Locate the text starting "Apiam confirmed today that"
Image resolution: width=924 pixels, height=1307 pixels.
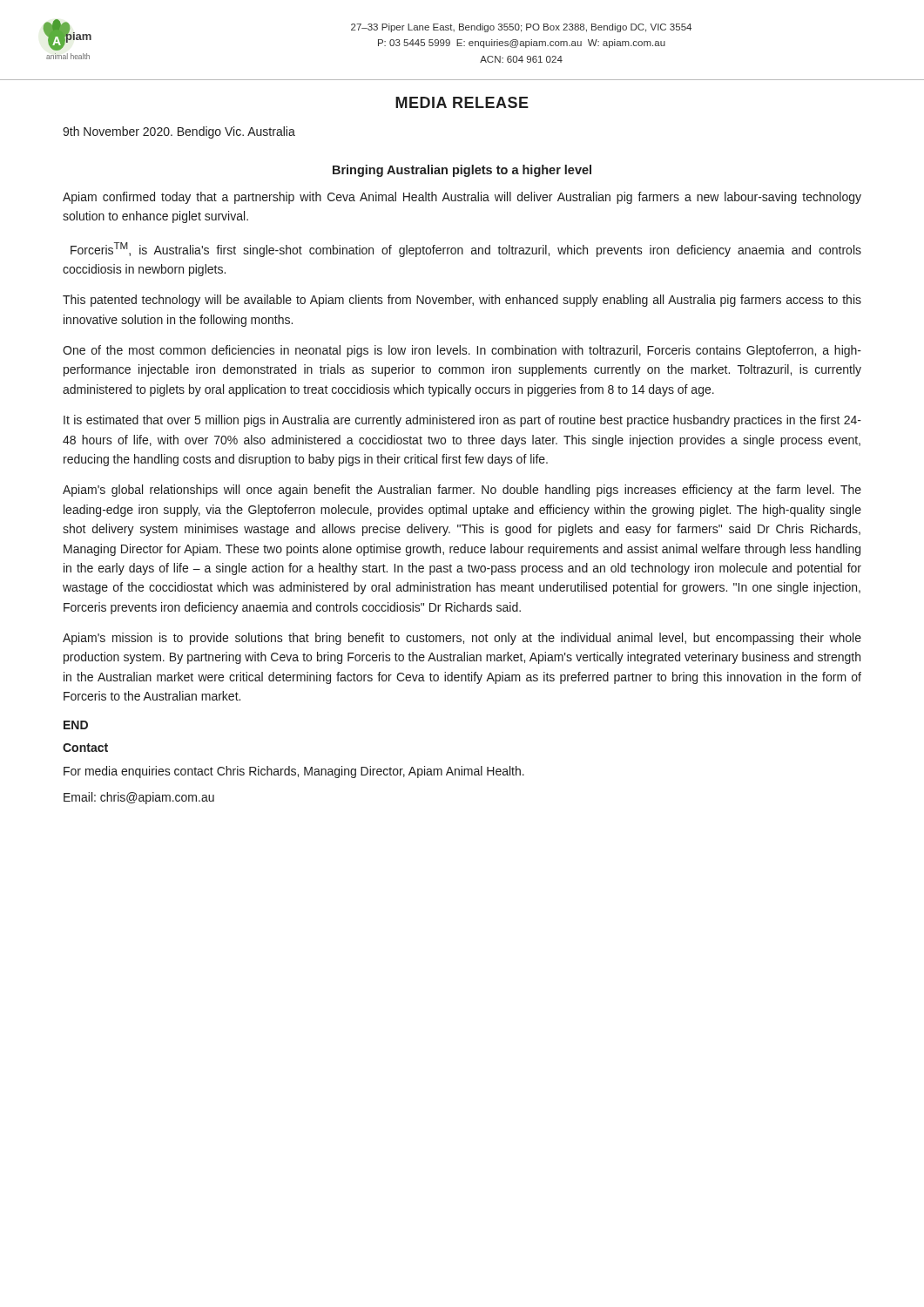point(462,207)
